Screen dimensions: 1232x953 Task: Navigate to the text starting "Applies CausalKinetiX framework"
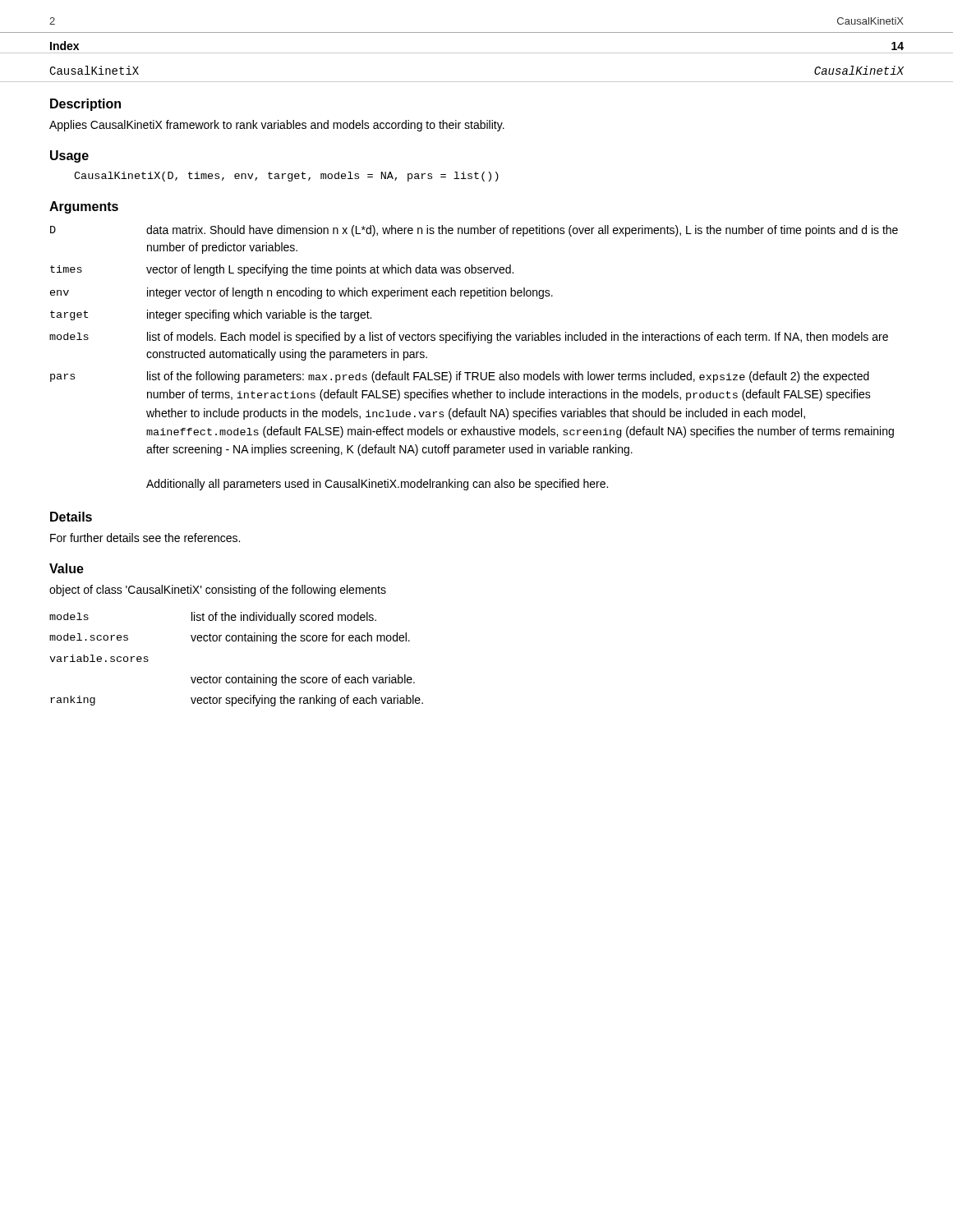[x=277, y=125]
